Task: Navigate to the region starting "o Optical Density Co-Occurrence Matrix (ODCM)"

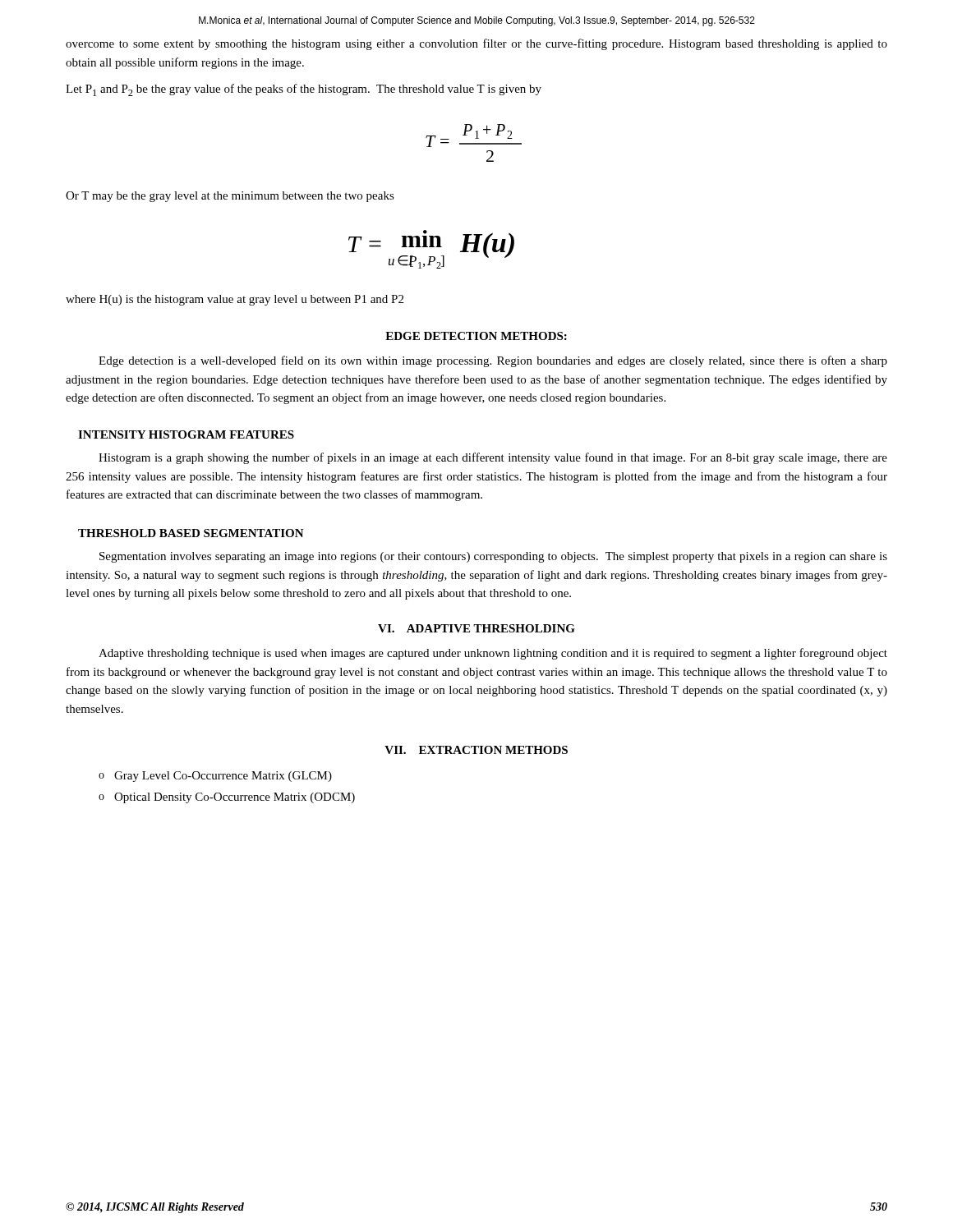Action: click(x=227, y=797)
